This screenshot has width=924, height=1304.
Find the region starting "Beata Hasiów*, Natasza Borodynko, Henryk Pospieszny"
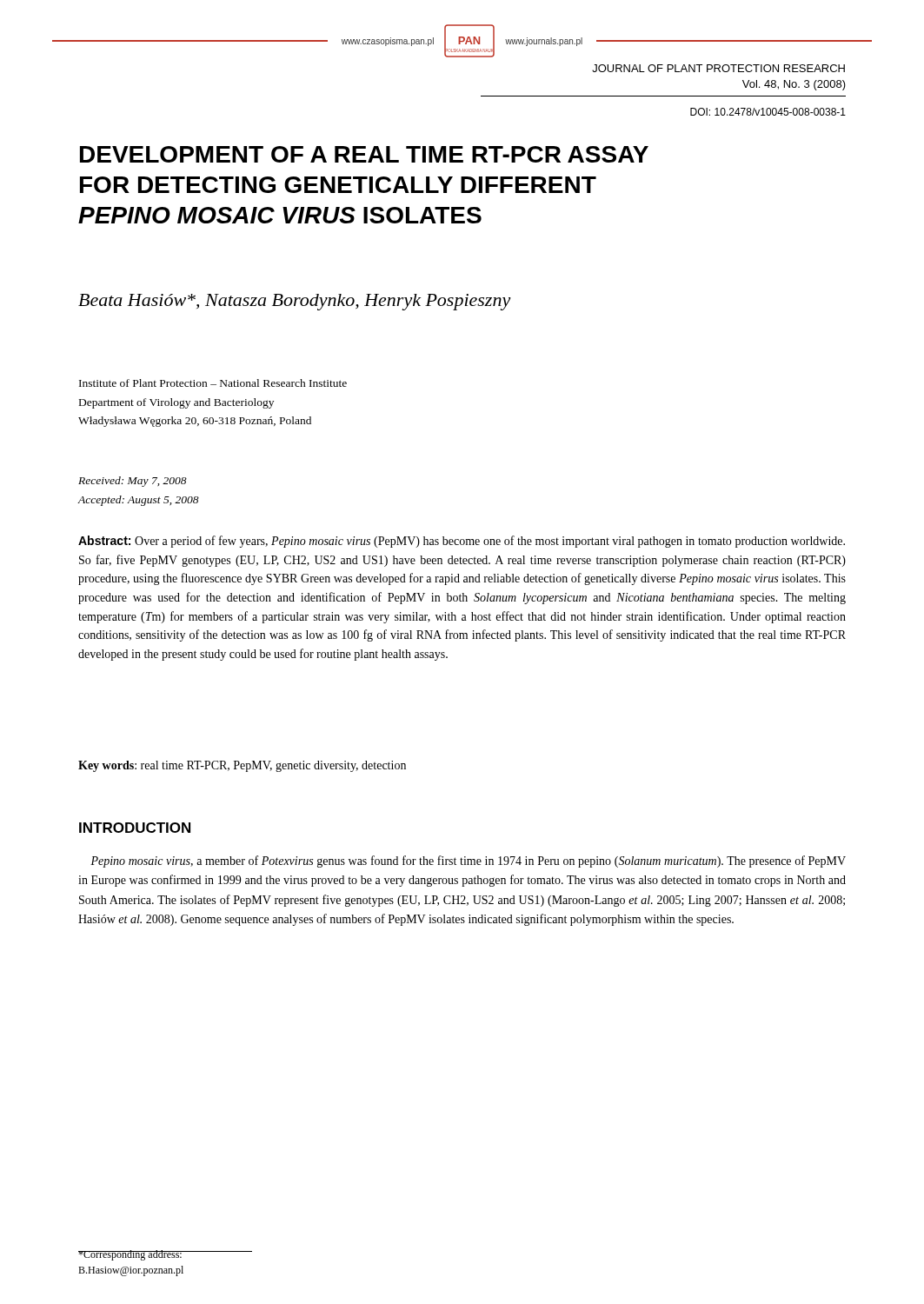[294, 299]
